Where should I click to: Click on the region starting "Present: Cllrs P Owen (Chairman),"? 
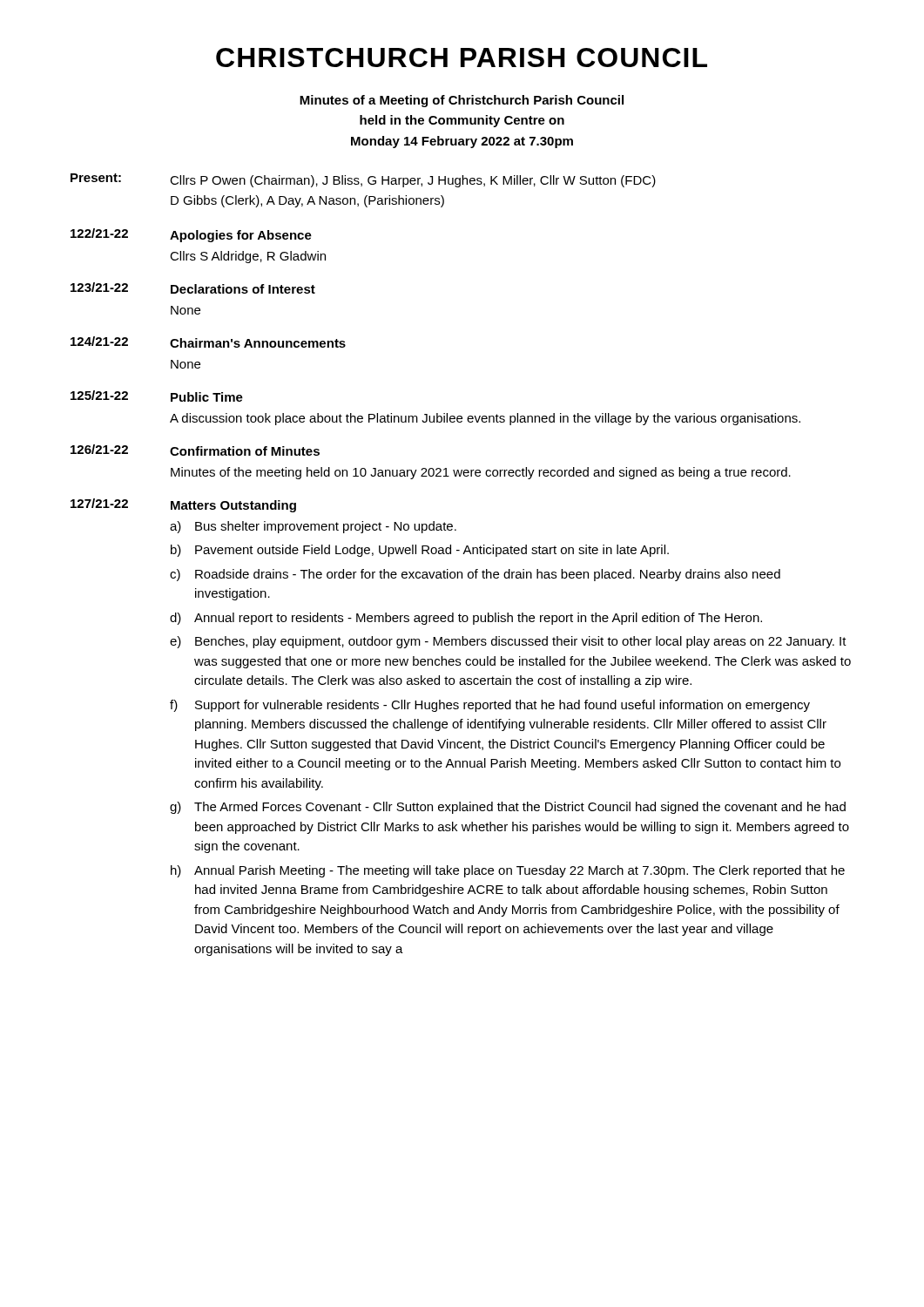coord(462,190)
